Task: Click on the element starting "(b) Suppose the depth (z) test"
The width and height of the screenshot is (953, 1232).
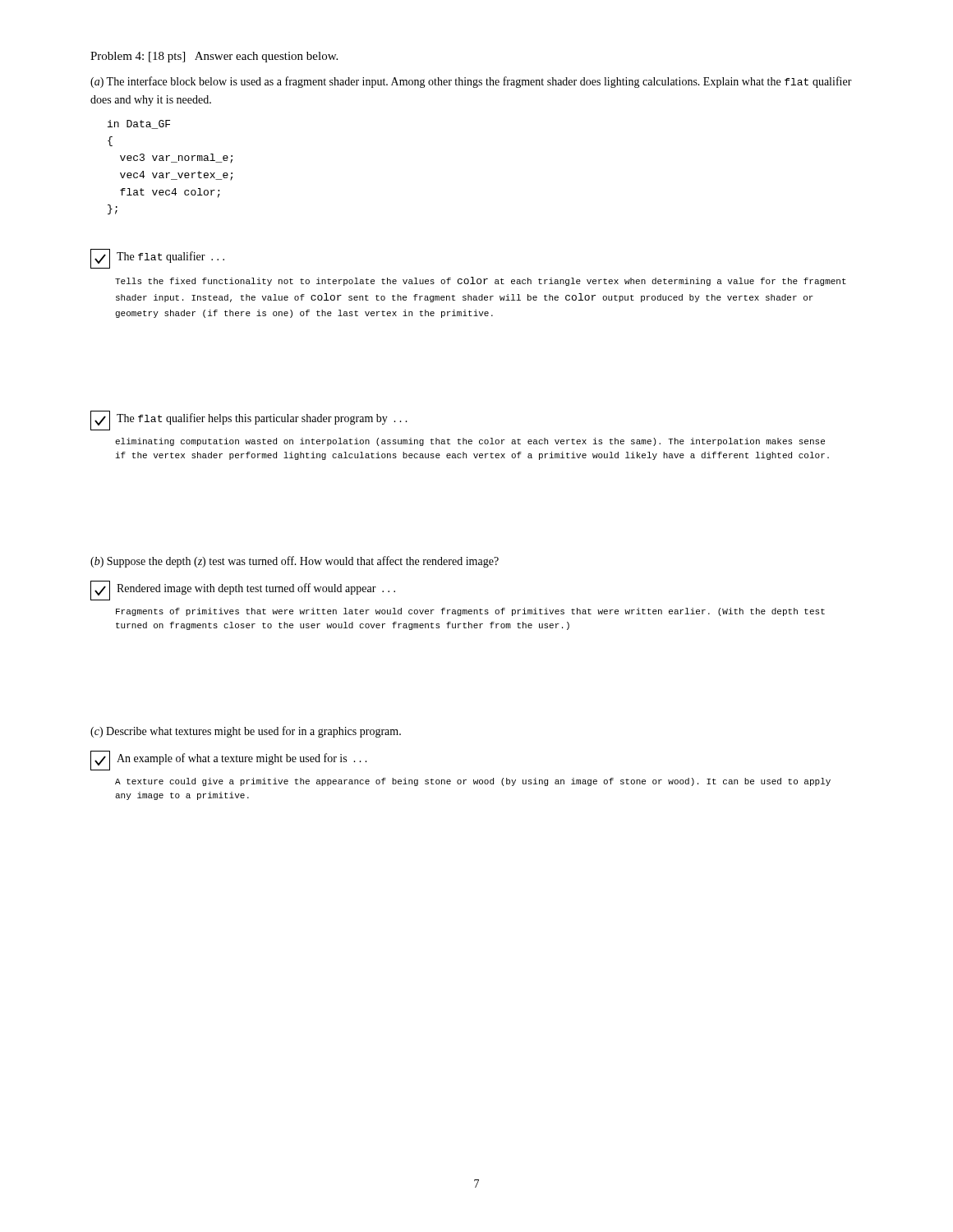Action: click(295, 561)
